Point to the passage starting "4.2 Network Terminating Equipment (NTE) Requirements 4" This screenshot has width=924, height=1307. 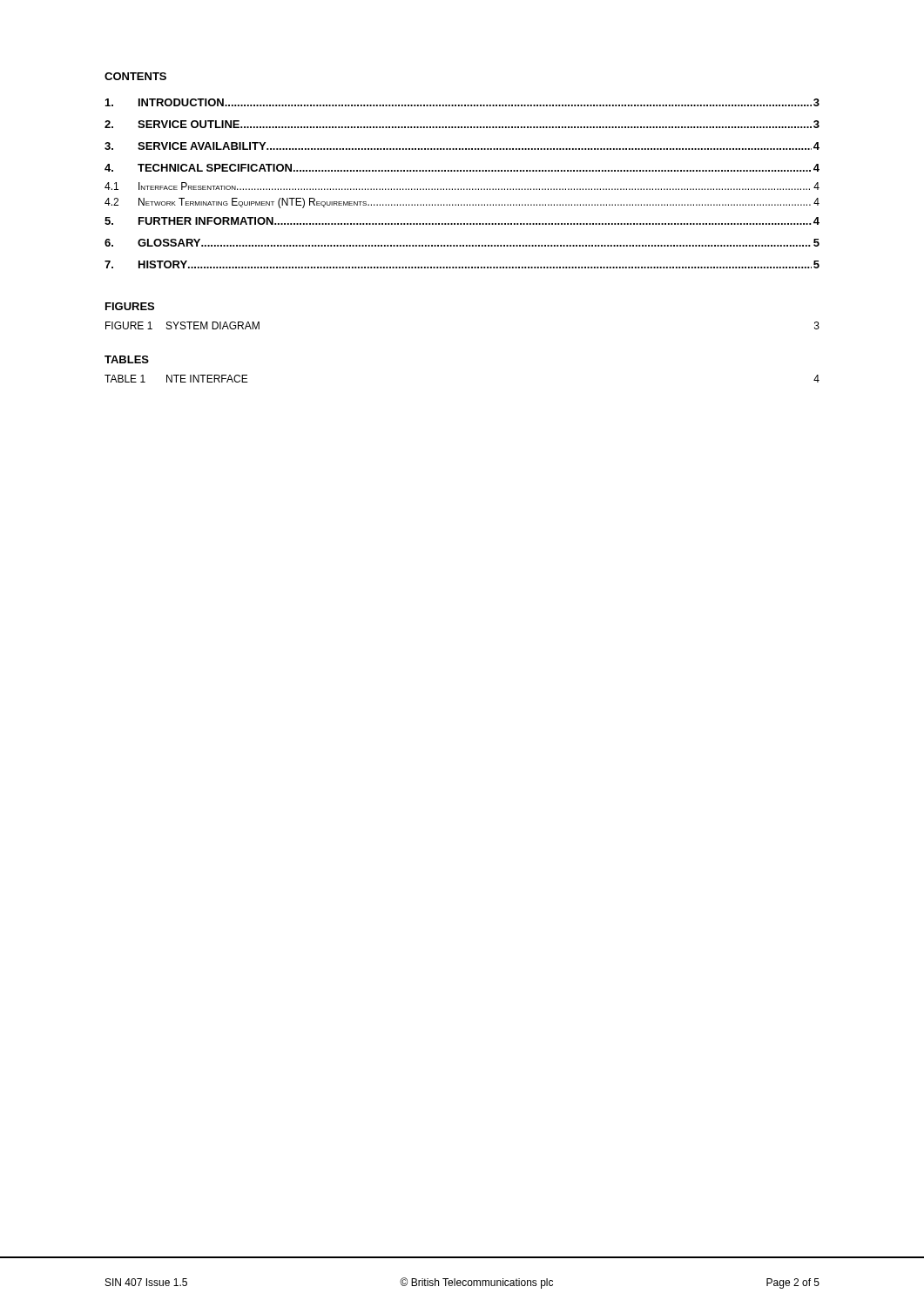point(462,202)
